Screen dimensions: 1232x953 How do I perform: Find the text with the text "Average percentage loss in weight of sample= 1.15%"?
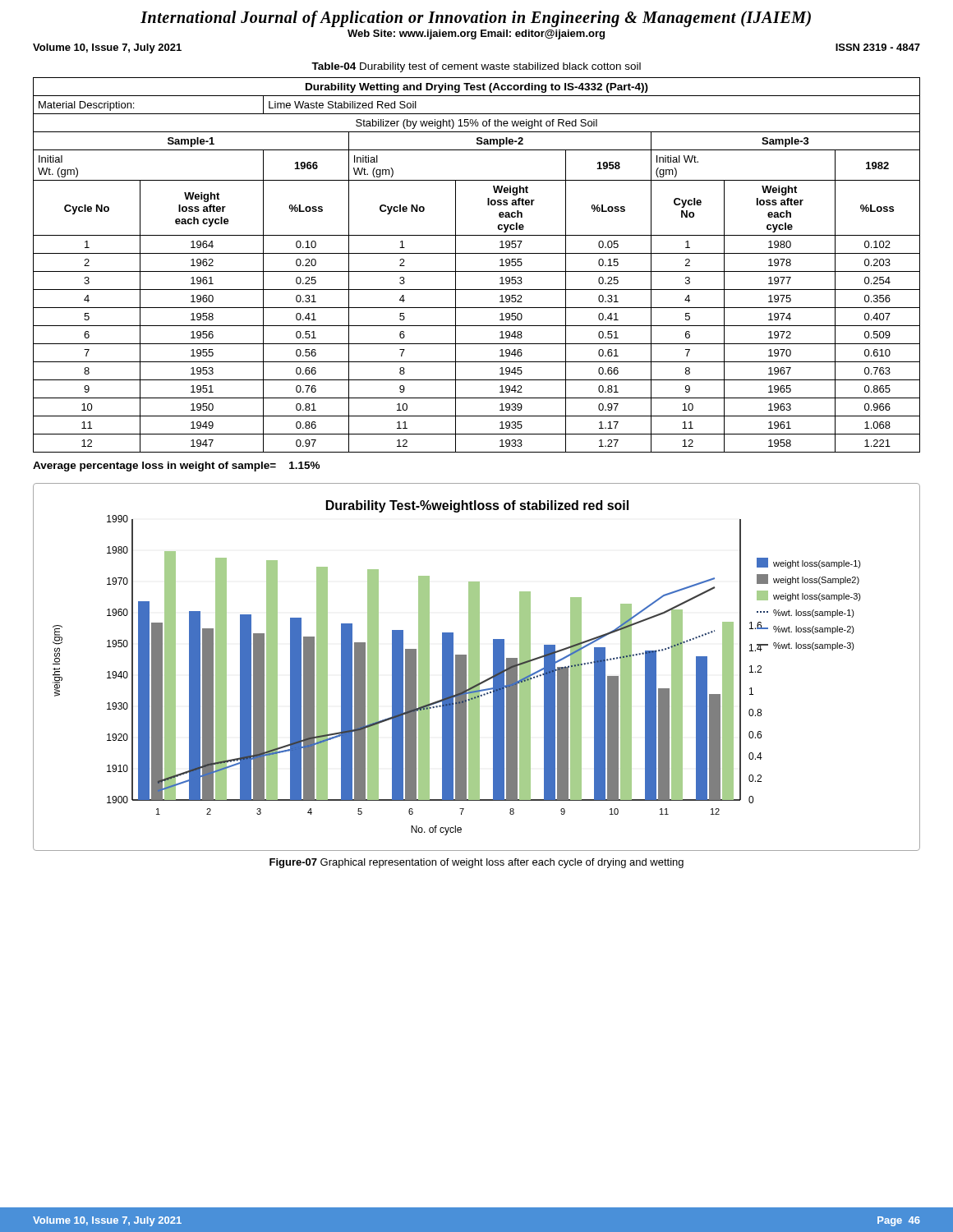[x=176, y=465]
